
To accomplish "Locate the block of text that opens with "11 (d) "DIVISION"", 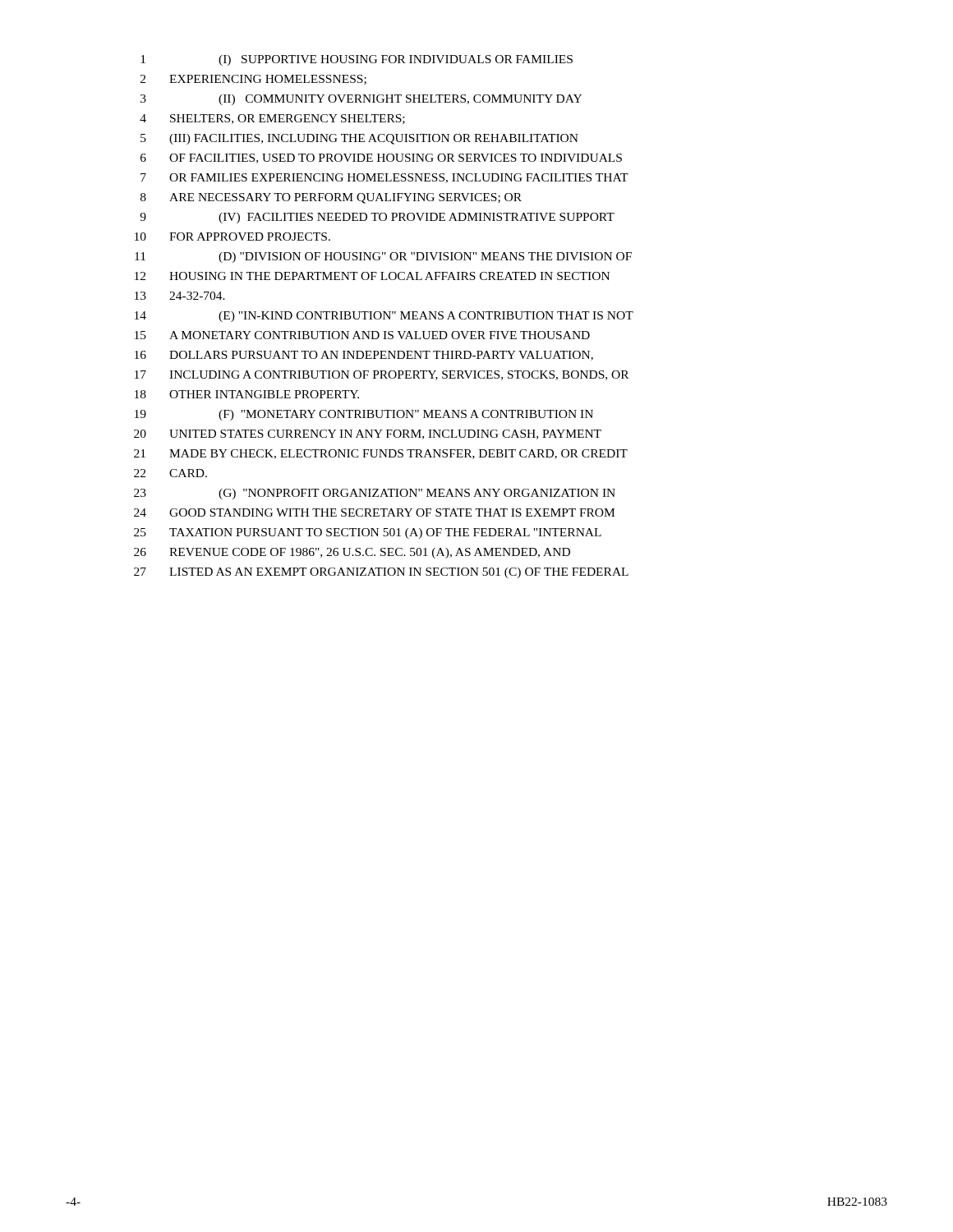I will click(x=497, y=256).
